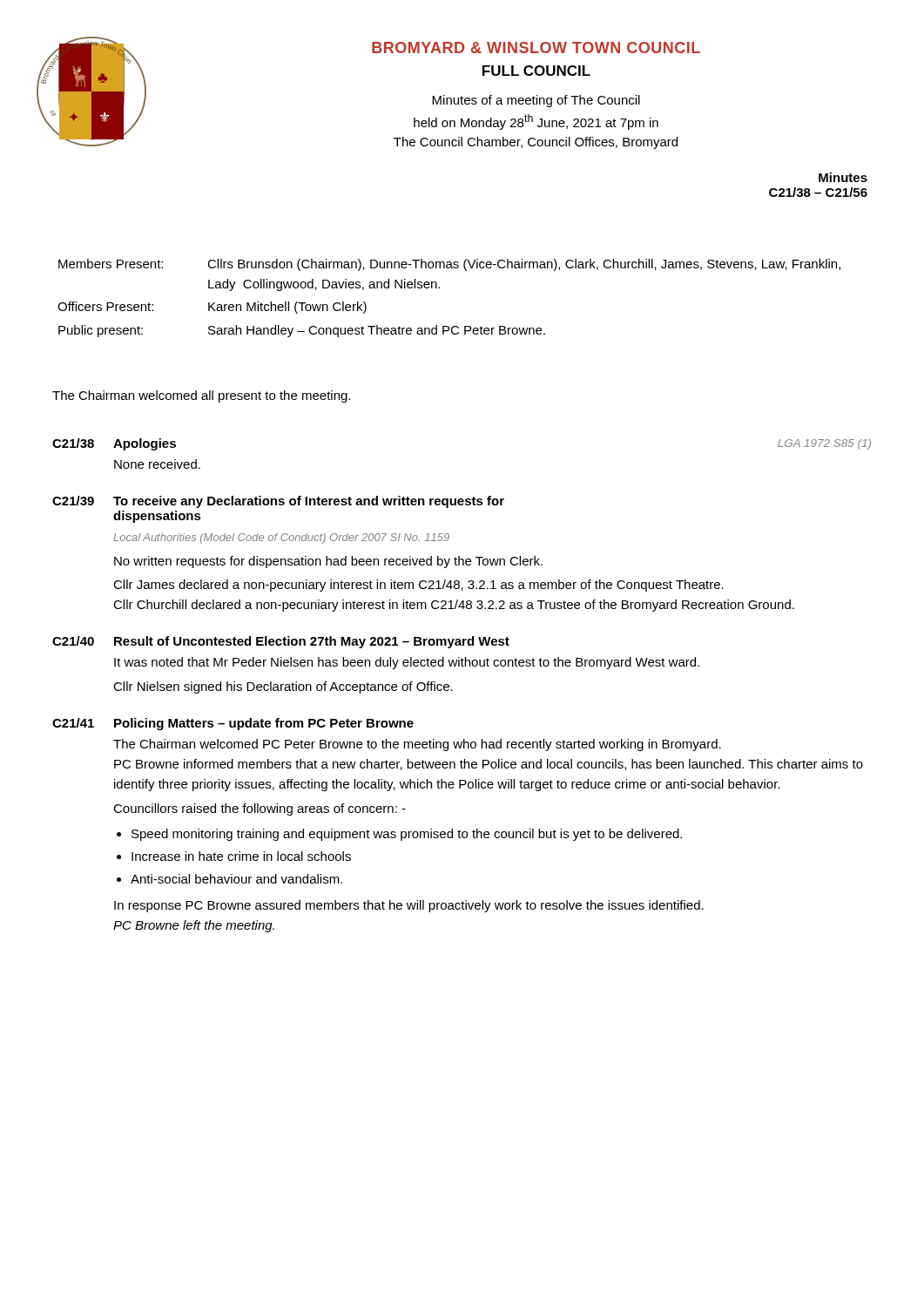Locate the list item containing "Speed monitoring training and equipment was promised"
The width and height of the screenshot is (924, 1307).
(x=407, y=833)
